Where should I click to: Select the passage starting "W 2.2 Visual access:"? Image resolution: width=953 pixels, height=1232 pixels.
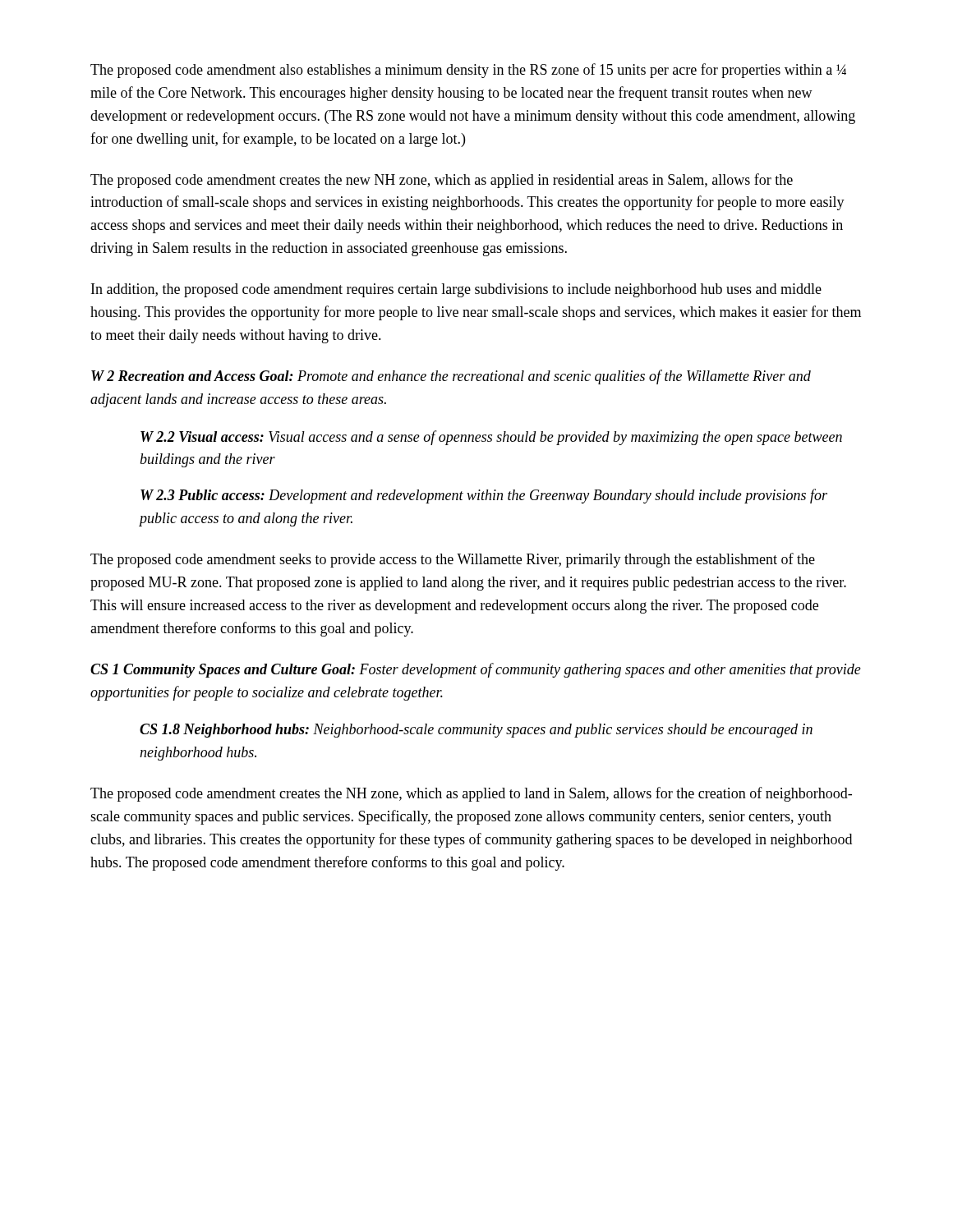tap(491, 448)
